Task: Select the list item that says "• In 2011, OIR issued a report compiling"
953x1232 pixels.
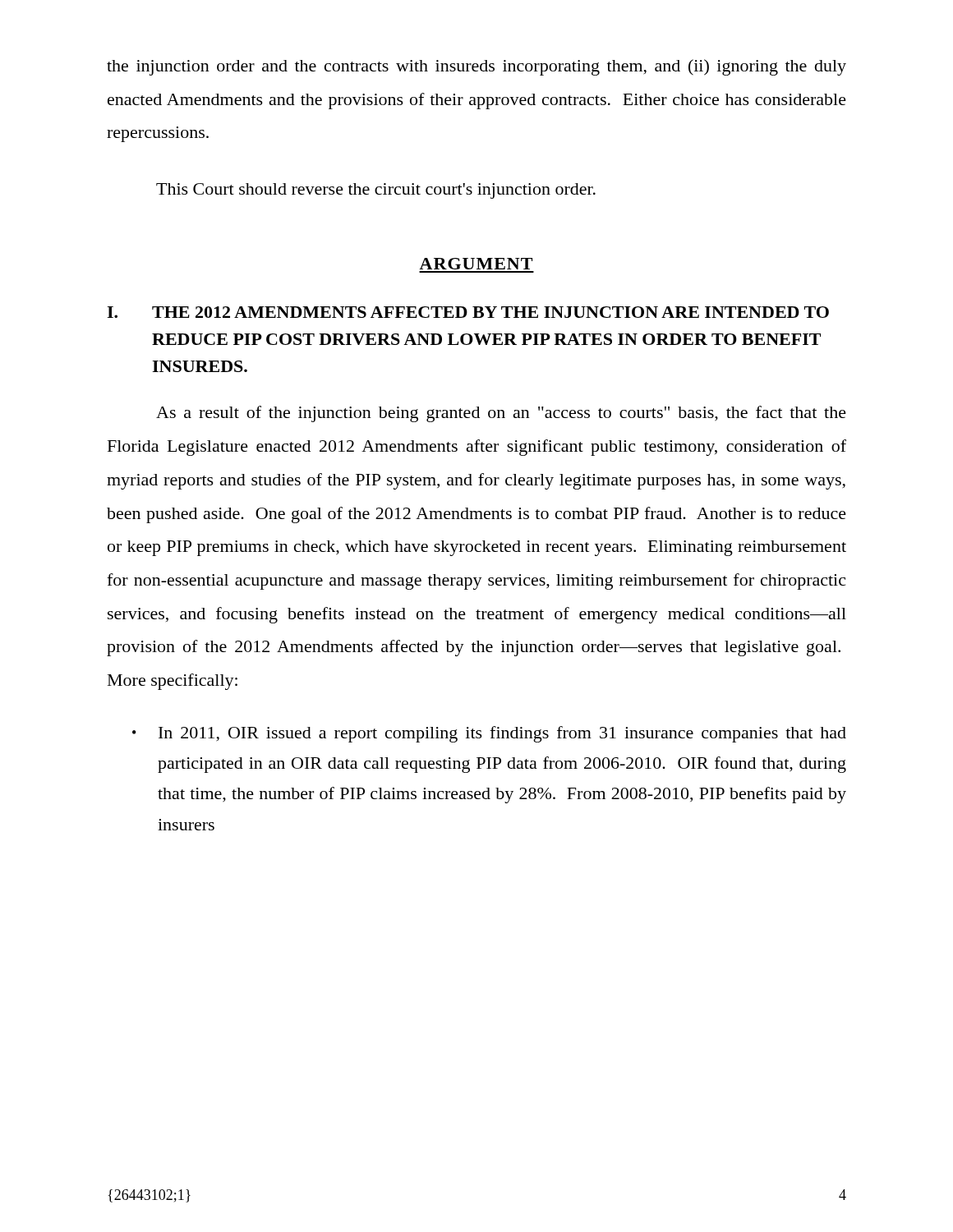Action: point(489,778)
